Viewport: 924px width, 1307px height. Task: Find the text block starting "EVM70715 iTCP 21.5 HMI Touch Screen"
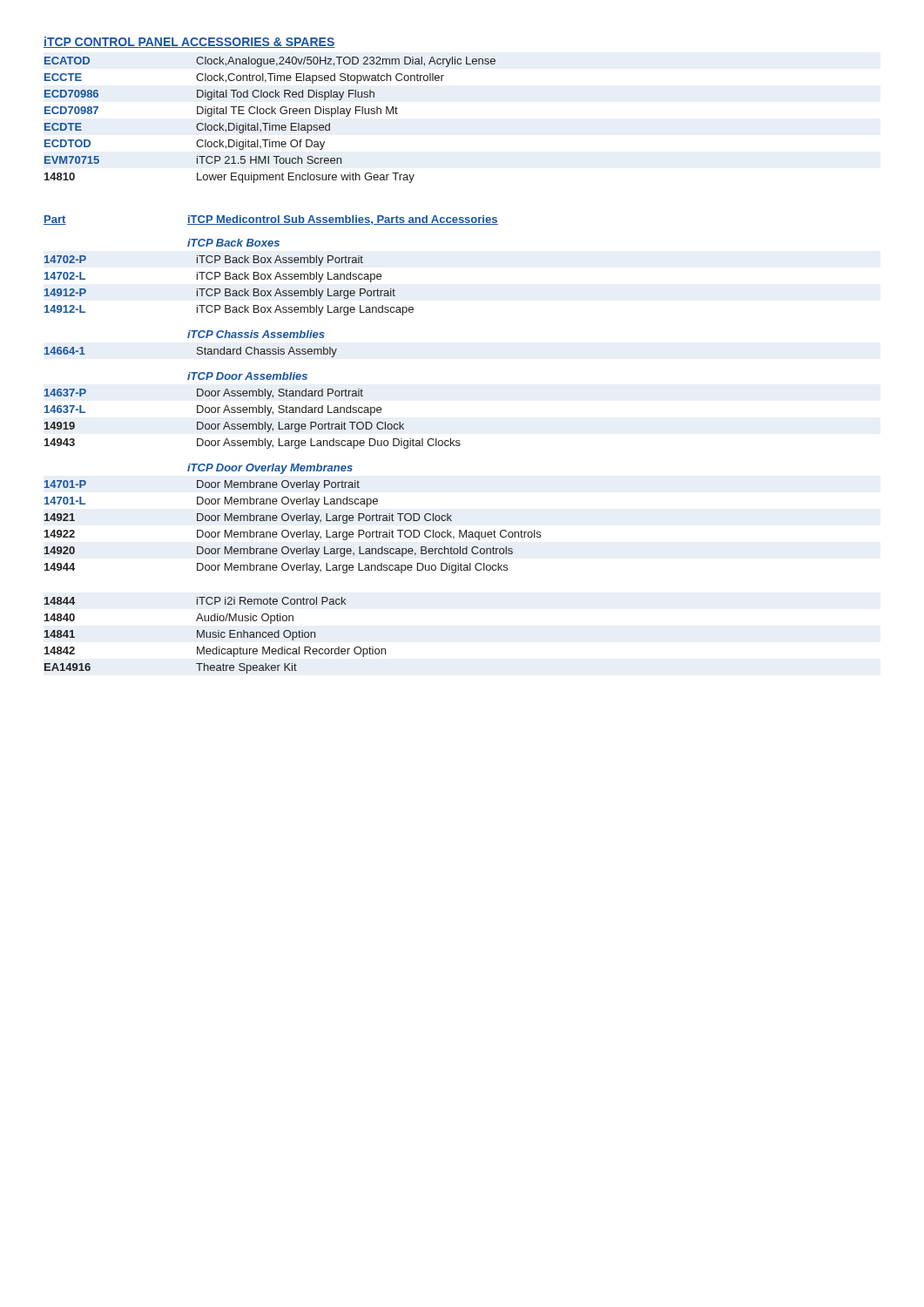pyautogui.click(x=193, y=160)
